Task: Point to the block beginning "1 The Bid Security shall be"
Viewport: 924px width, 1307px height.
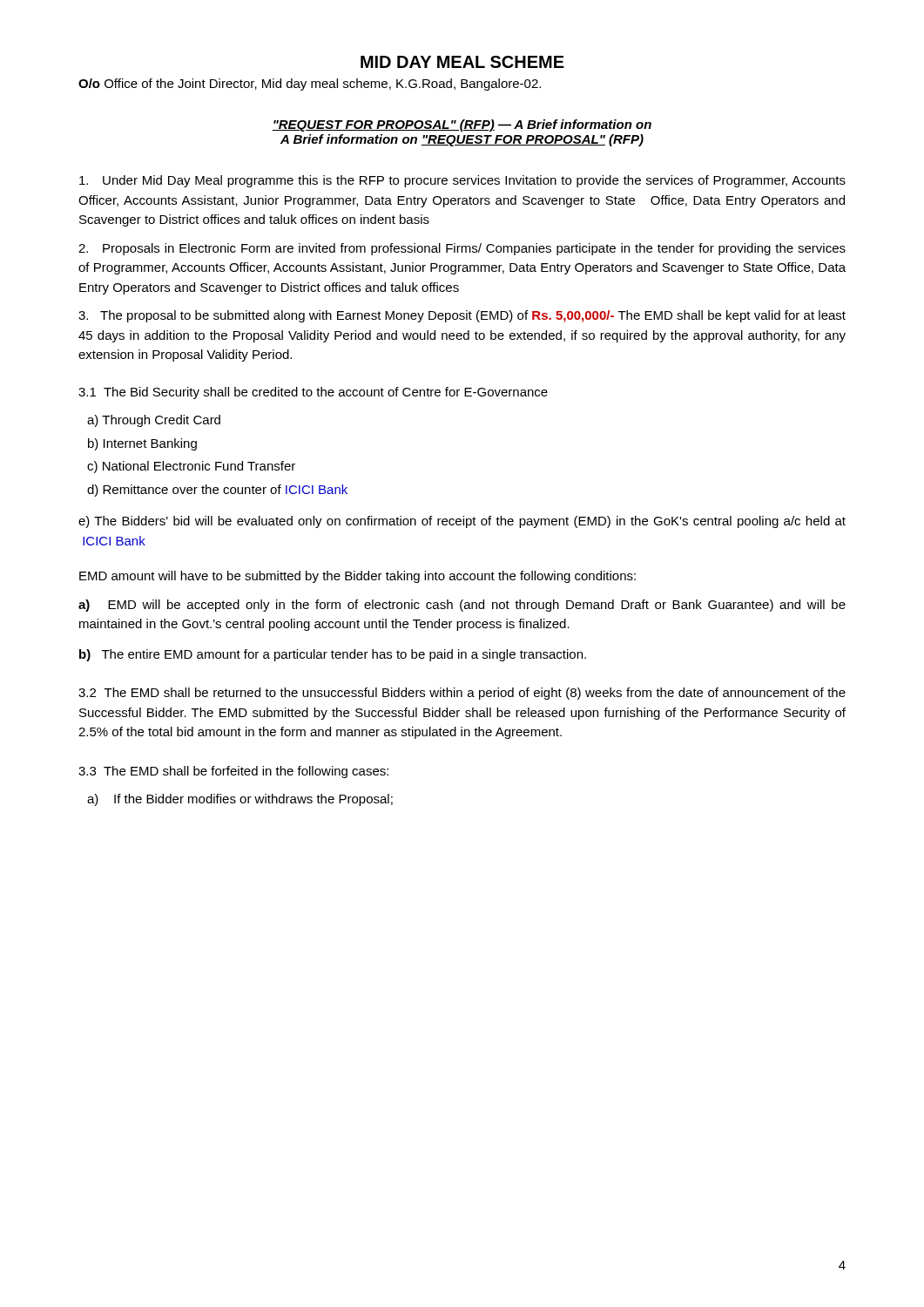Action: [313, 391]
